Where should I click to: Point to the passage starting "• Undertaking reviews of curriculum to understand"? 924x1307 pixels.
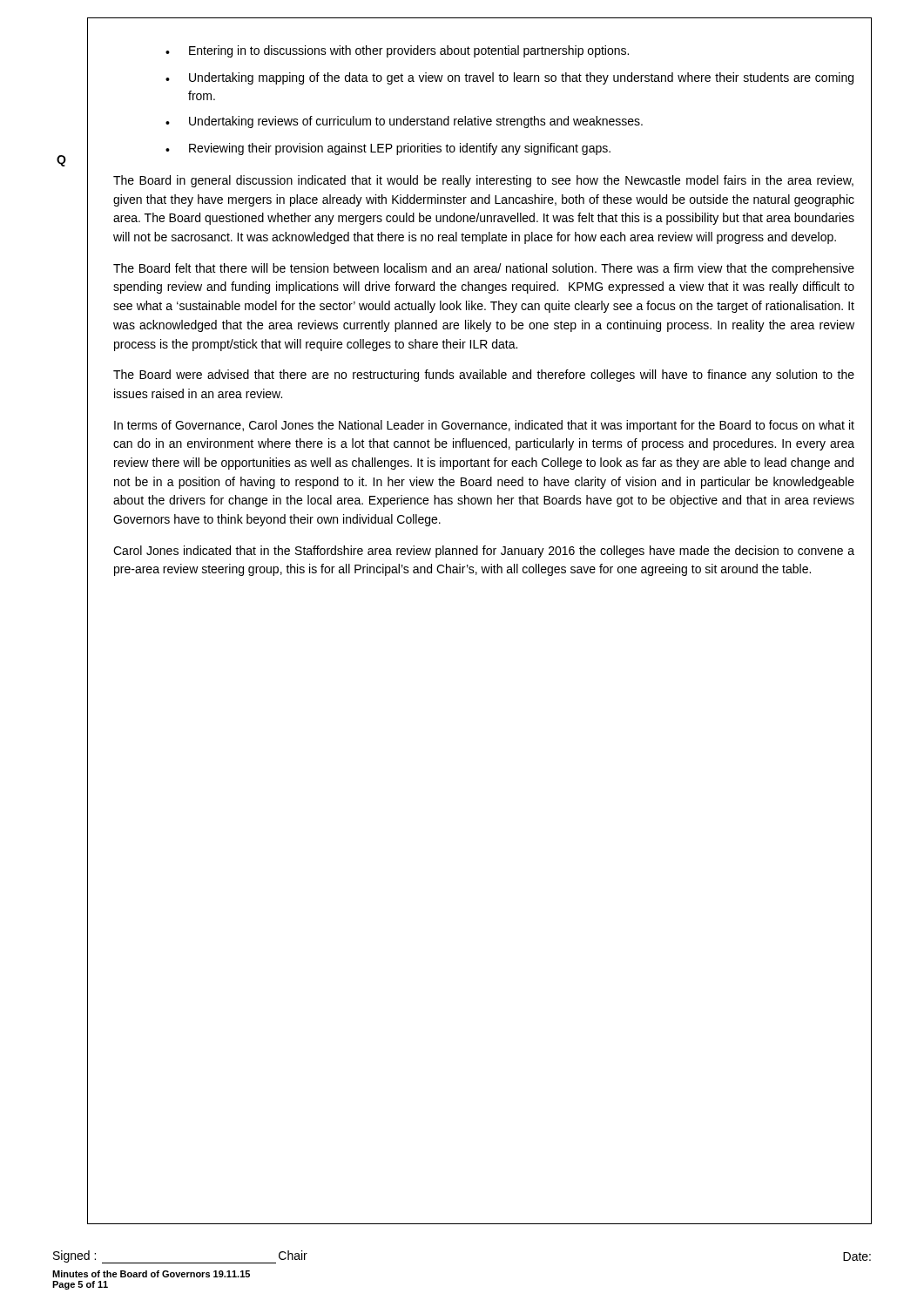coord(510,122)
